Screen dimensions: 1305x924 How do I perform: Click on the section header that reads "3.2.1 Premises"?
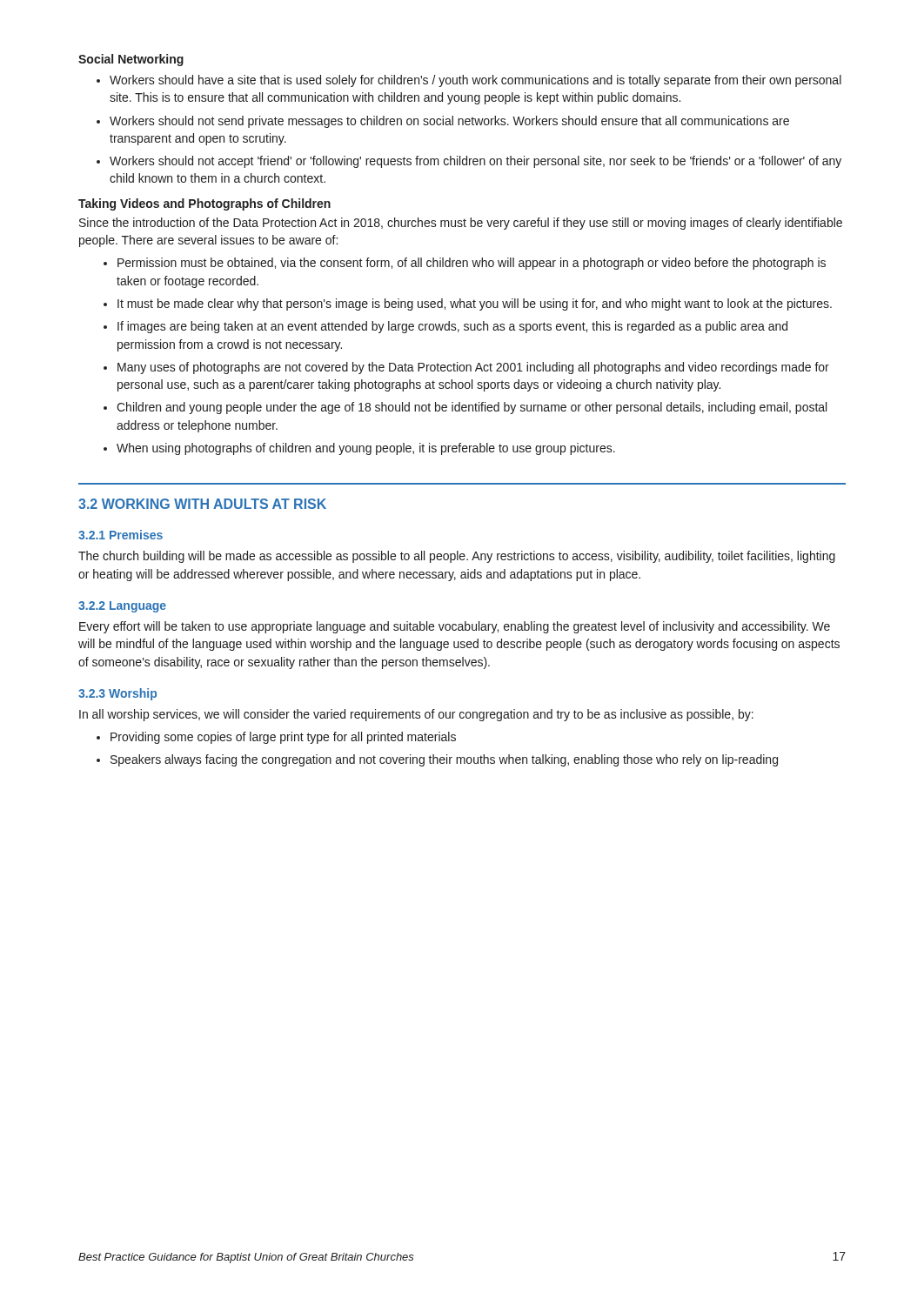point(121,535)
